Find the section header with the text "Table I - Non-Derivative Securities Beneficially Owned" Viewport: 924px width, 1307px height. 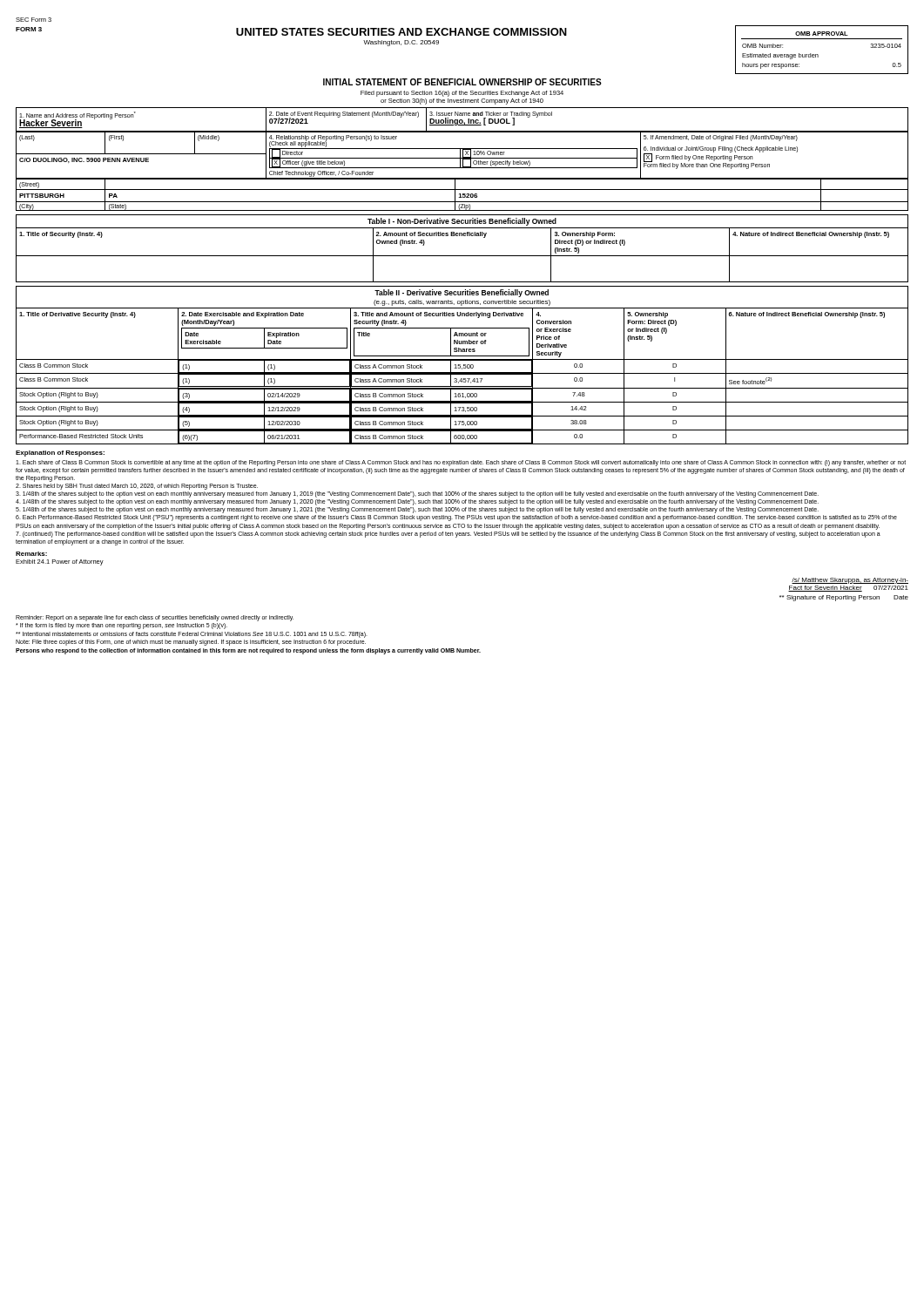(462, 222)
